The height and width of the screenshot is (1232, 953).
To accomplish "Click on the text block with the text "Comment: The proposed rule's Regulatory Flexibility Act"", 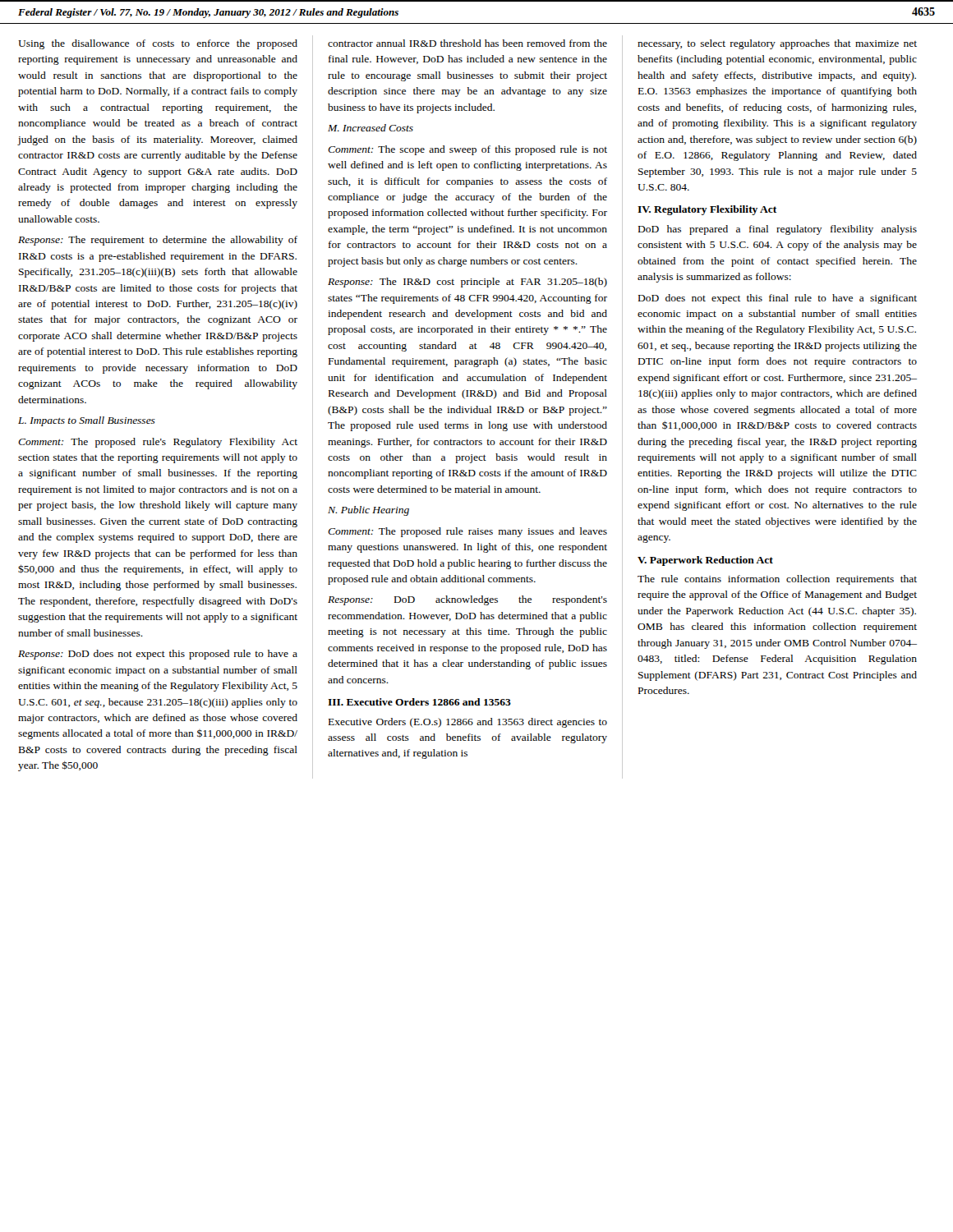I will pos(158,537).
